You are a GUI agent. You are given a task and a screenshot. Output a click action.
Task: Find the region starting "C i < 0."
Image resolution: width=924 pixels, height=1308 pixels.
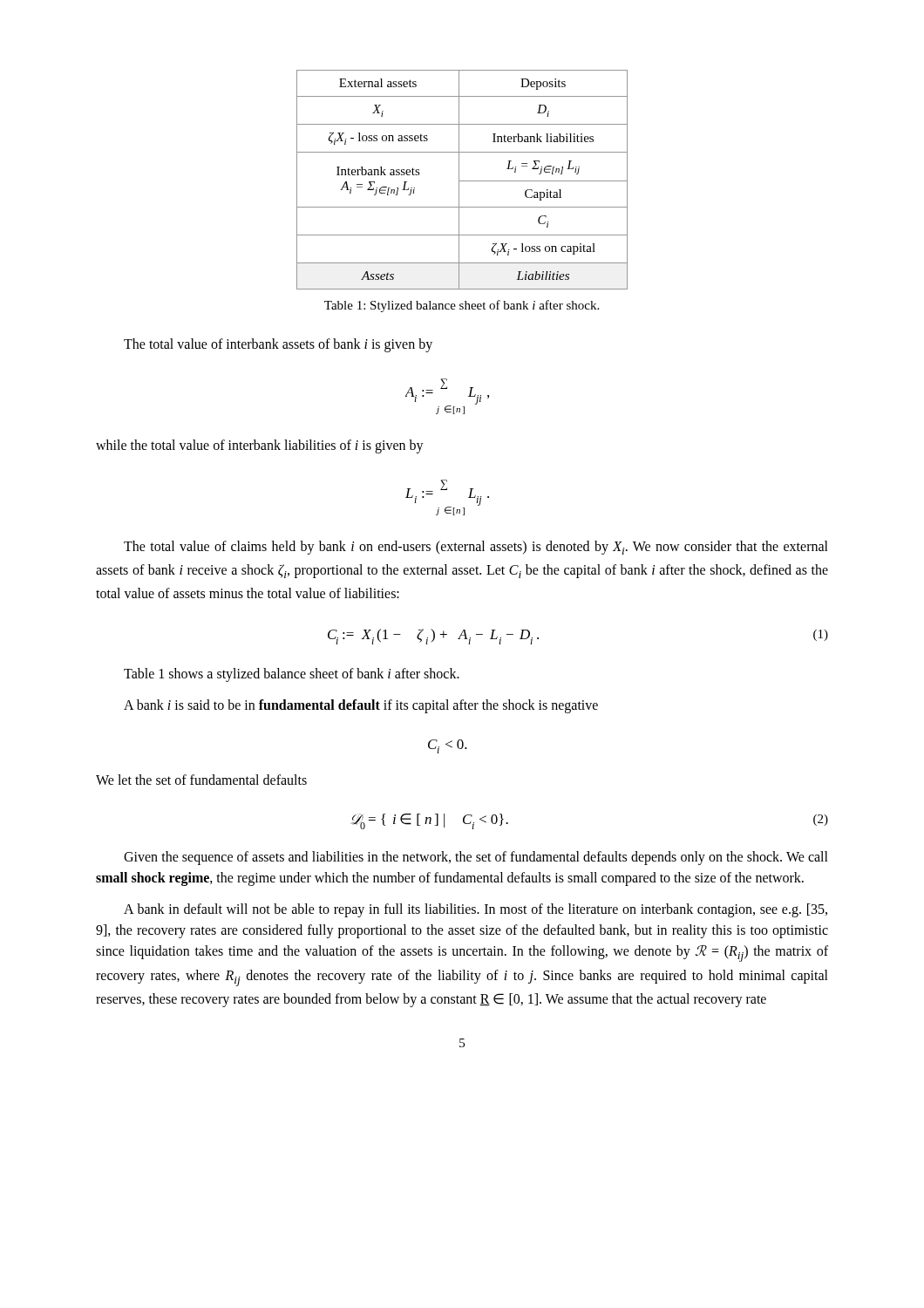462,743
